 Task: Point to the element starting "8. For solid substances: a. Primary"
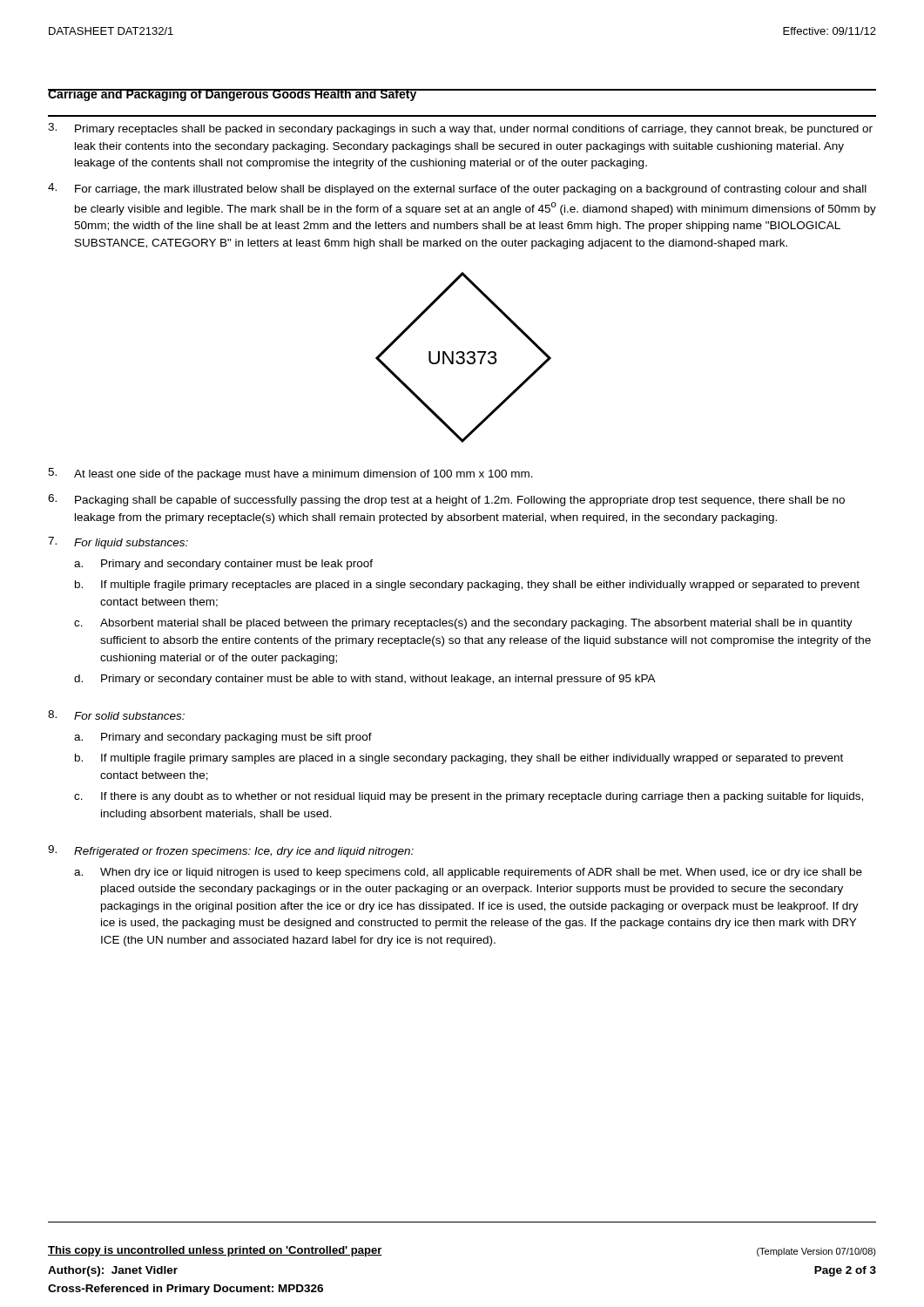[462, 771]
